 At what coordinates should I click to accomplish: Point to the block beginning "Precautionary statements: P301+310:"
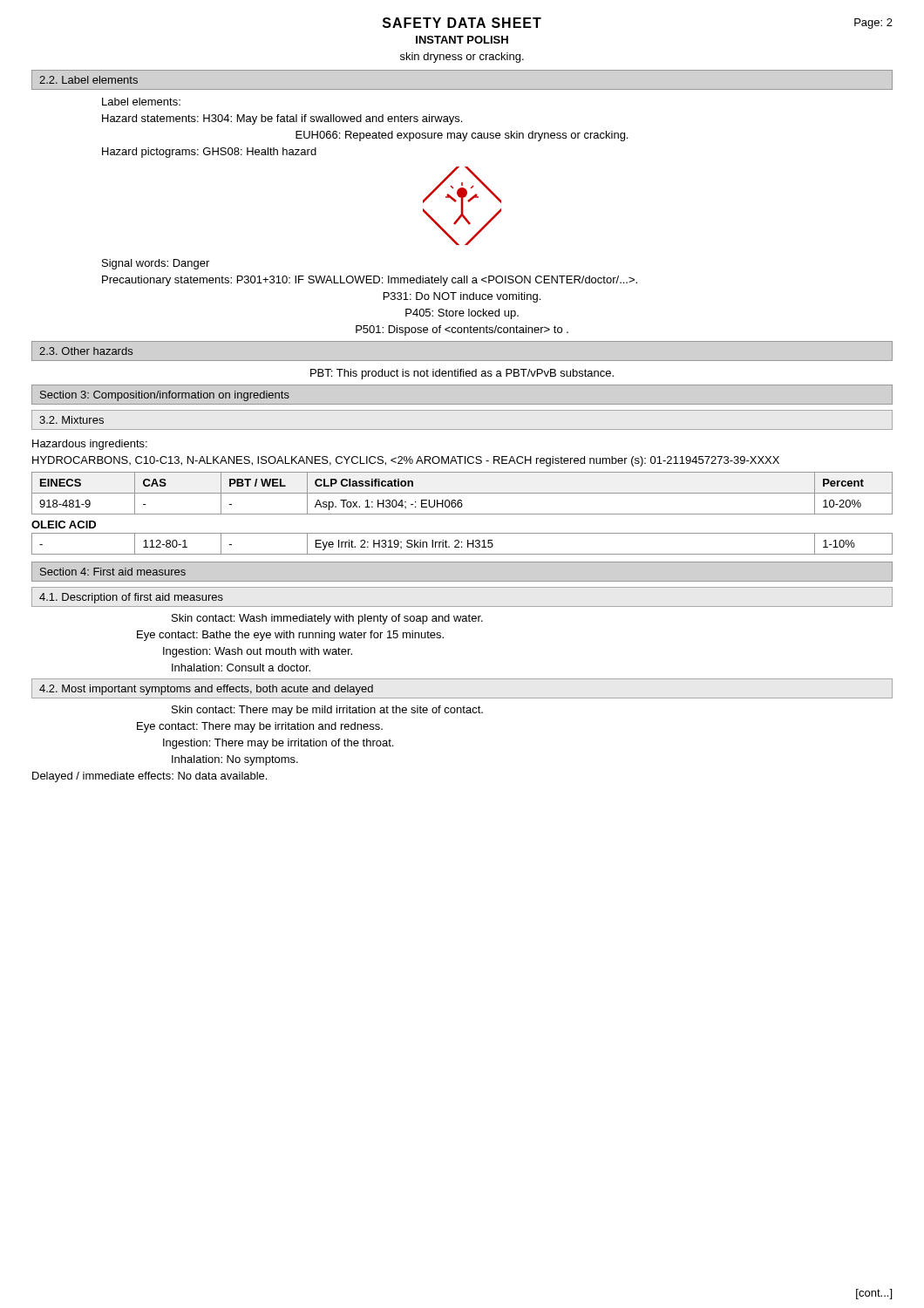[370, 280]
